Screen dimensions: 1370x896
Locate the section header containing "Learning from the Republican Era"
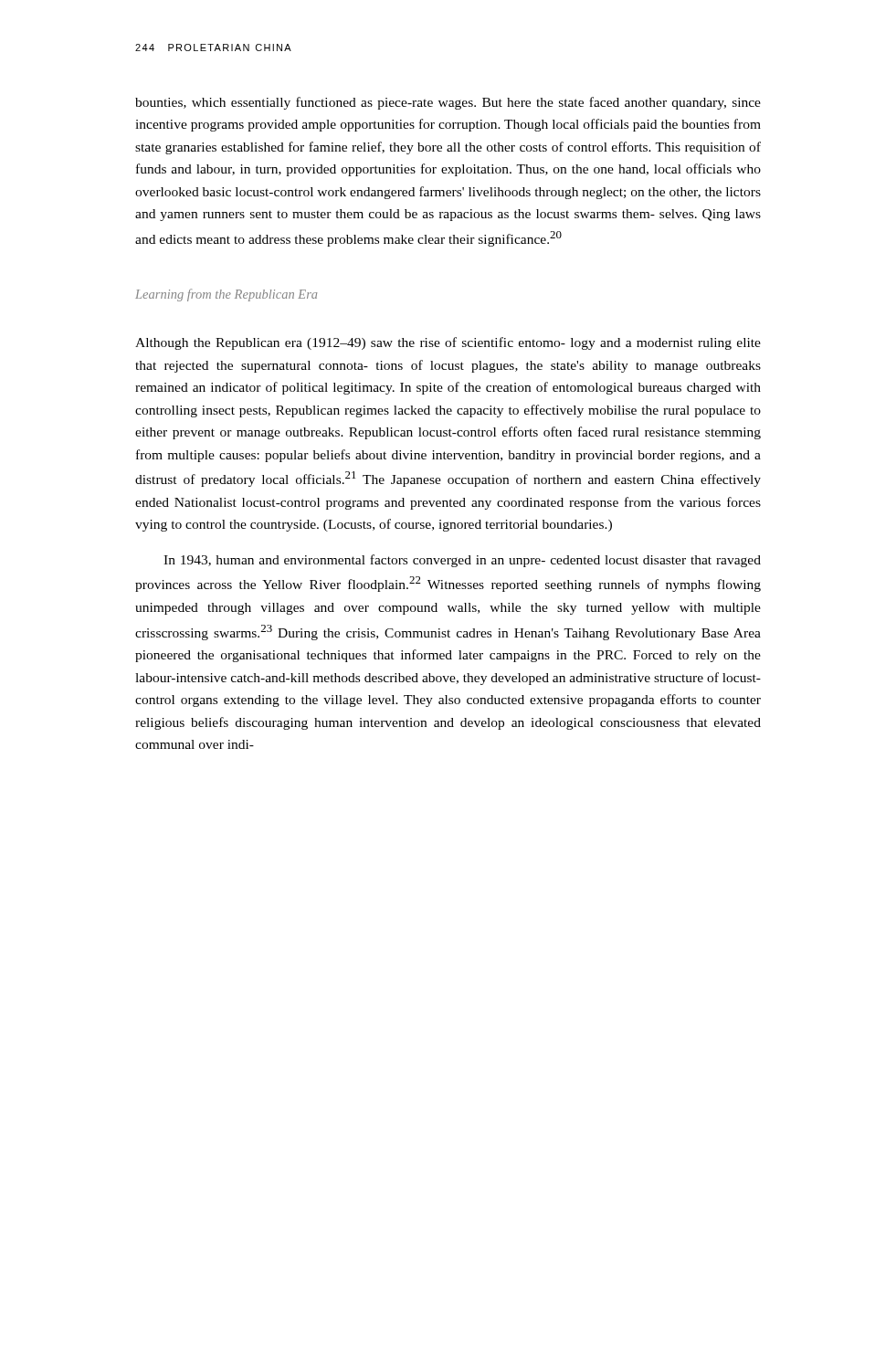coord(227,294)
